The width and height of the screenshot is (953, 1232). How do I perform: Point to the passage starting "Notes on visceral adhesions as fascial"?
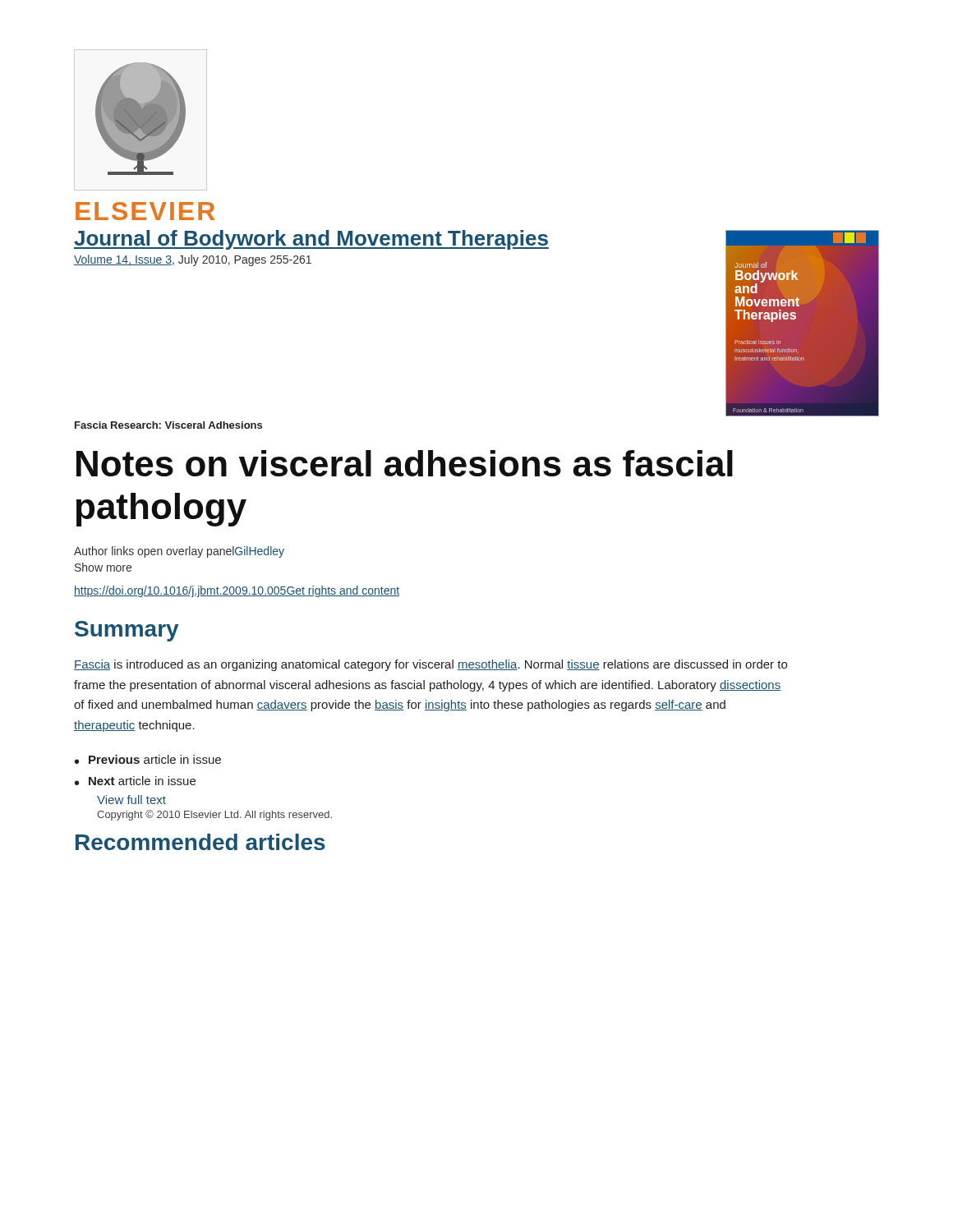[x=427, y=486]
